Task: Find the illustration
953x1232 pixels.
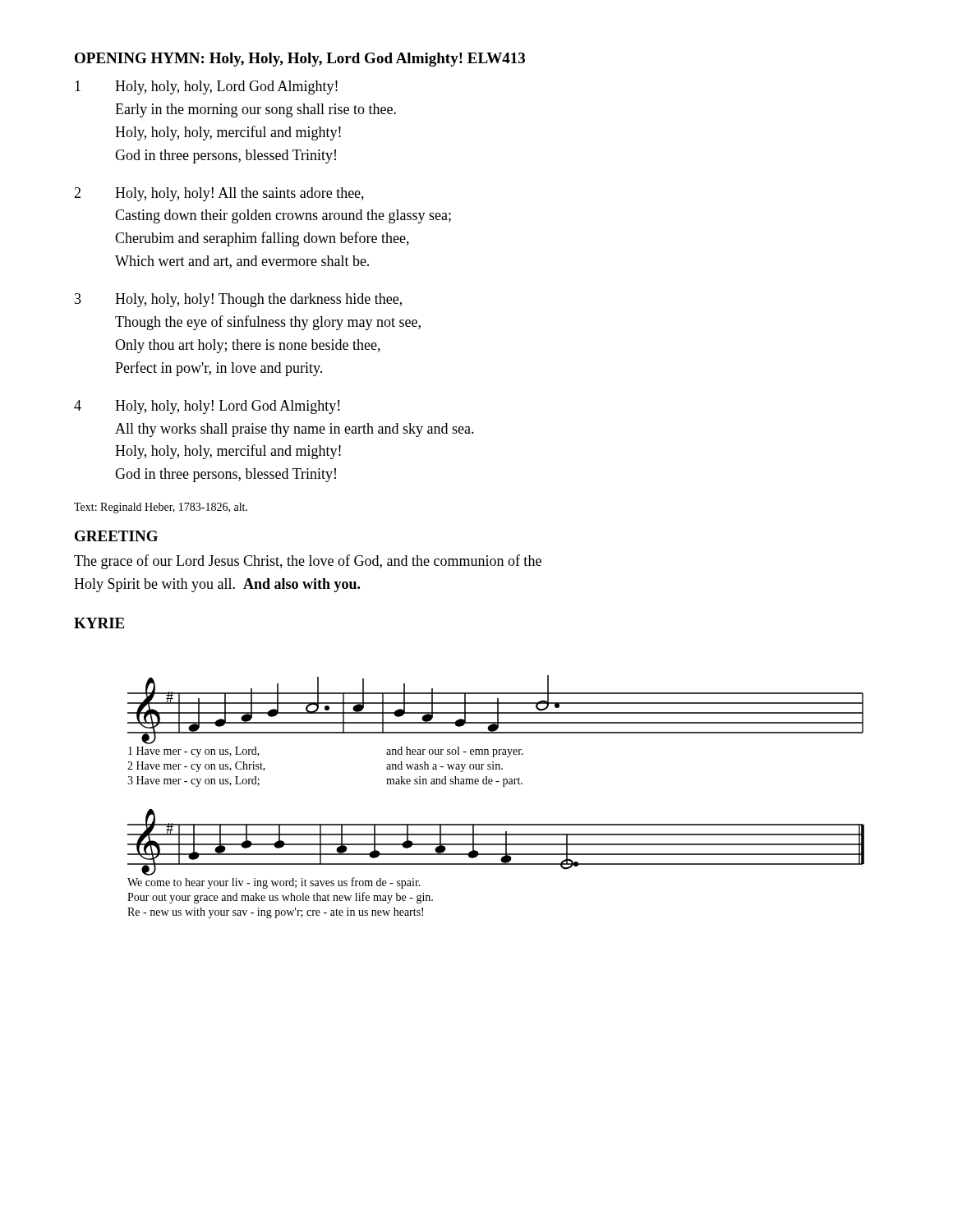Action: point(476,822)
